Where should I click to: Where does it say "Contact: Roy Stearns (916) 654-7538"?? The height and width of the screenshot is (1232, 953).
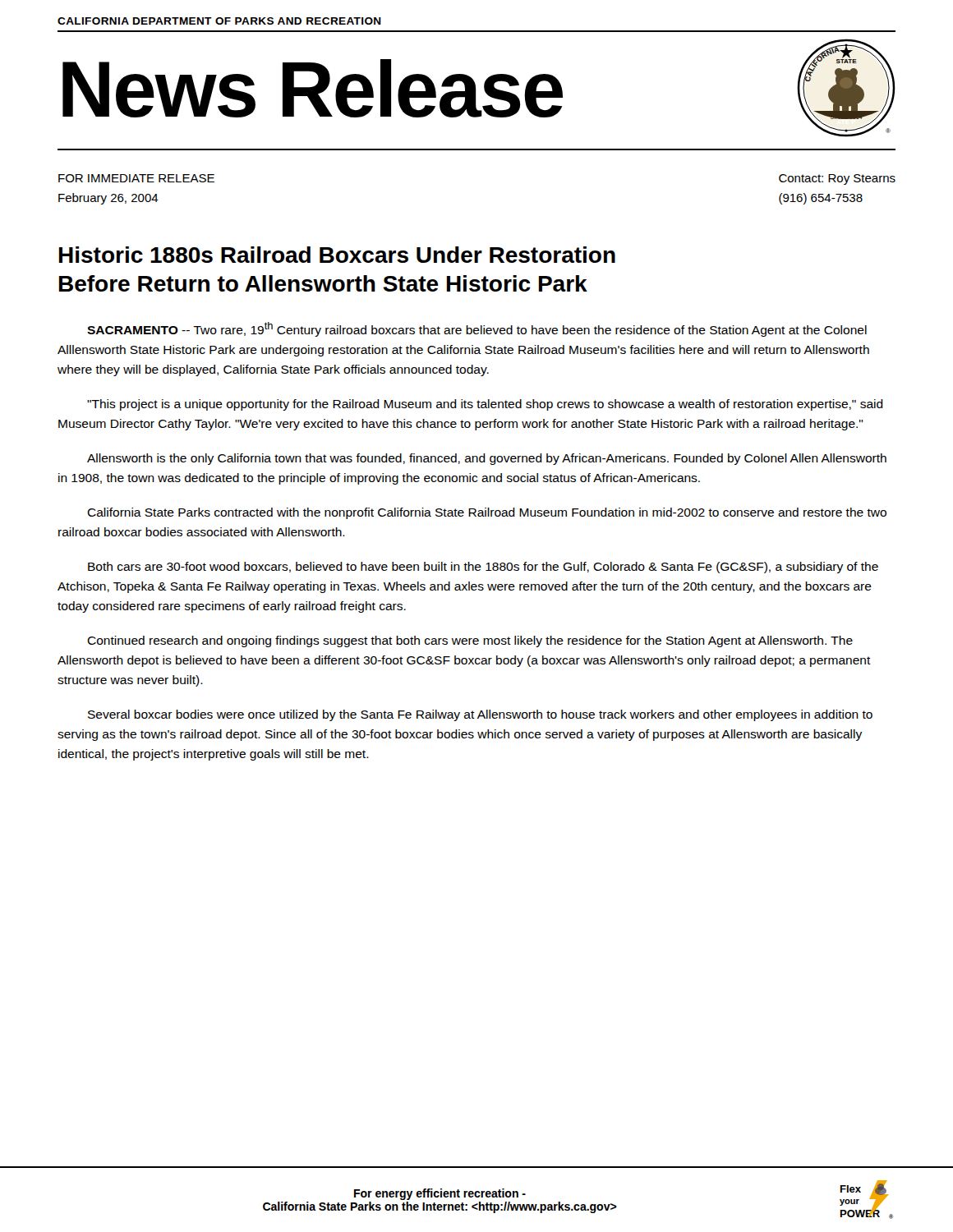(837, 188)
